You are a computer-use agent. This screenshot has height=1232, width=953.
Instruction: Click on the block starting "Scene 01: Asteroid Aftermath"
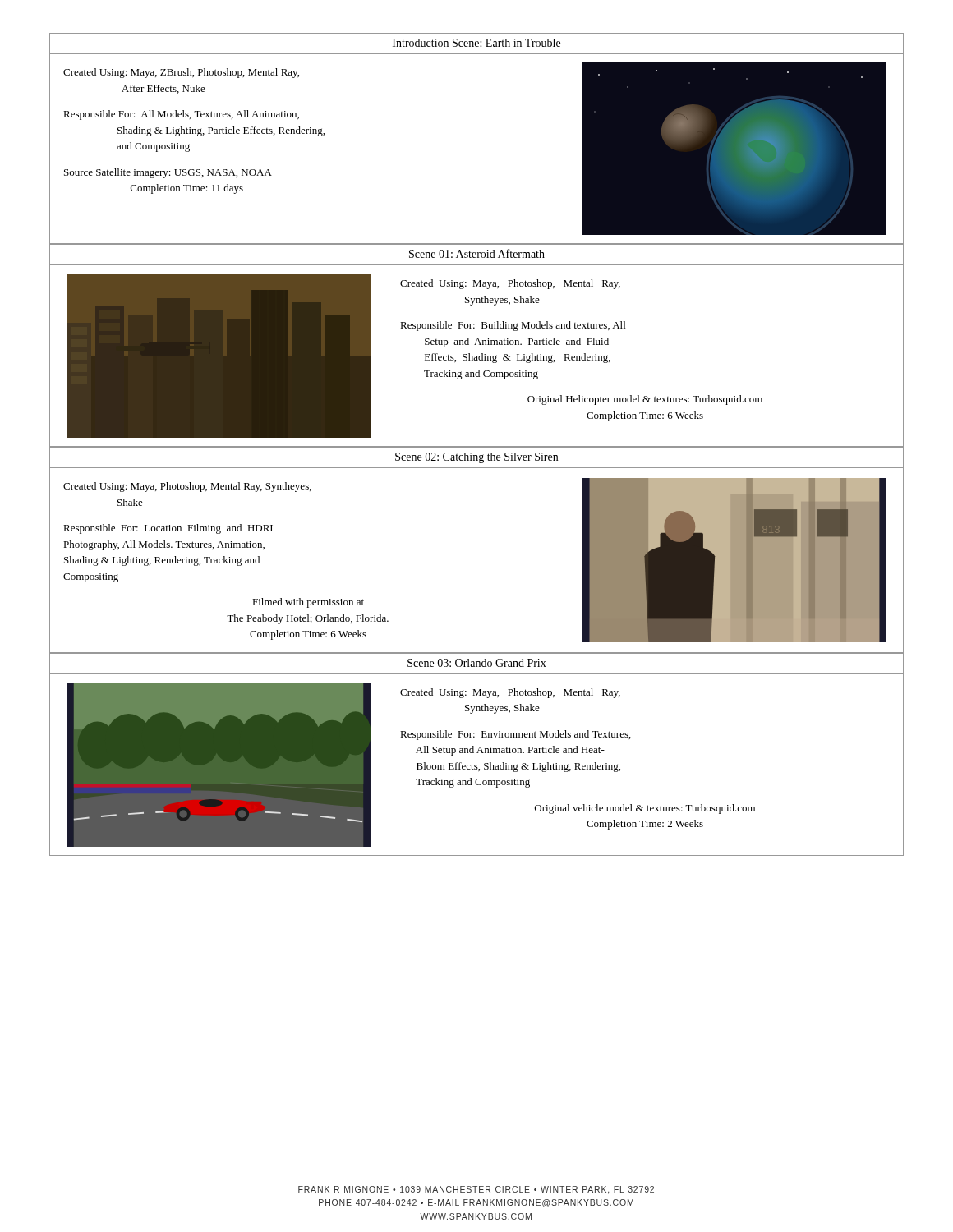pos(476,254)
